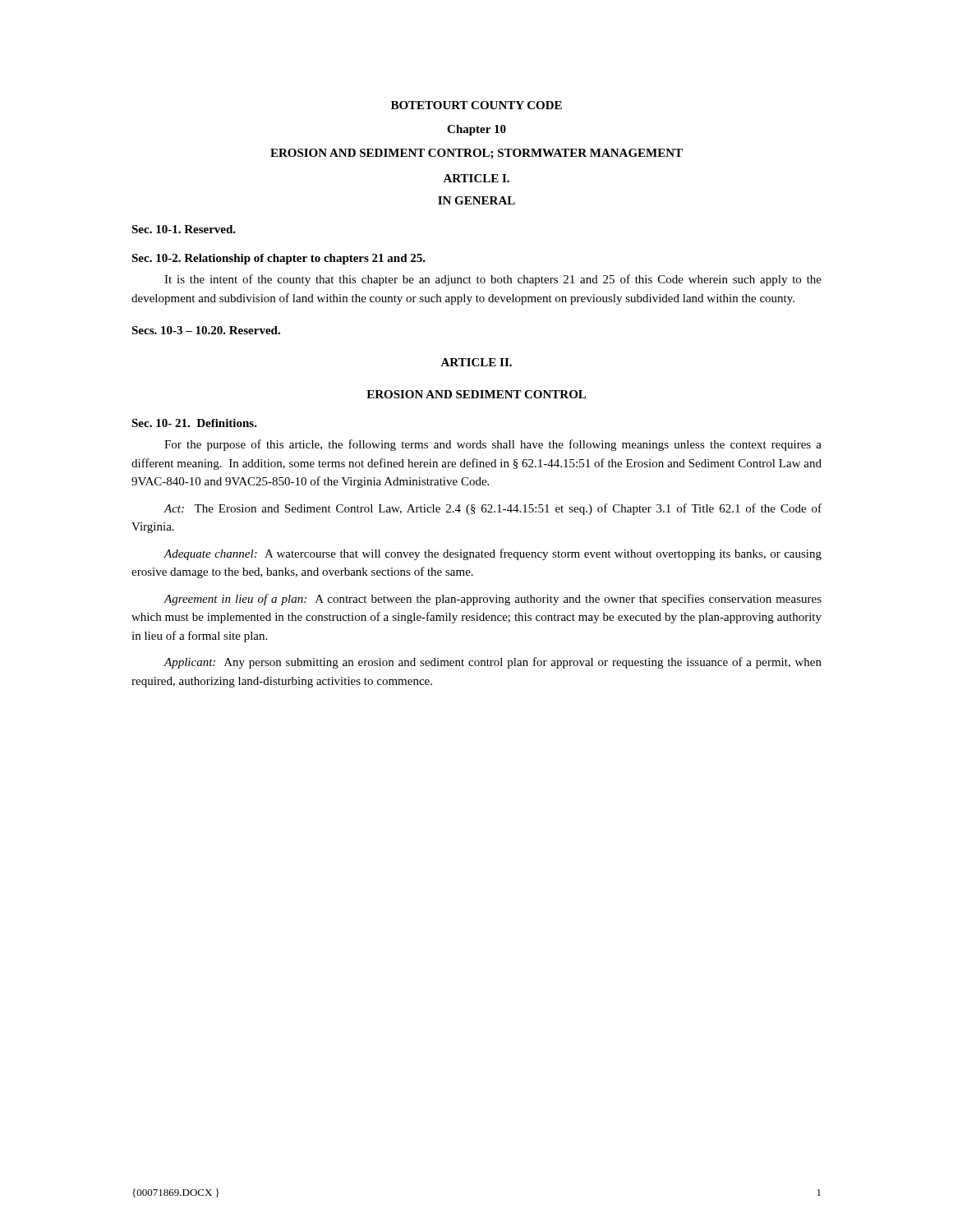
Task: Click on the passage starting "For the purpose of this article, the"
Action: tap(476, 463)
